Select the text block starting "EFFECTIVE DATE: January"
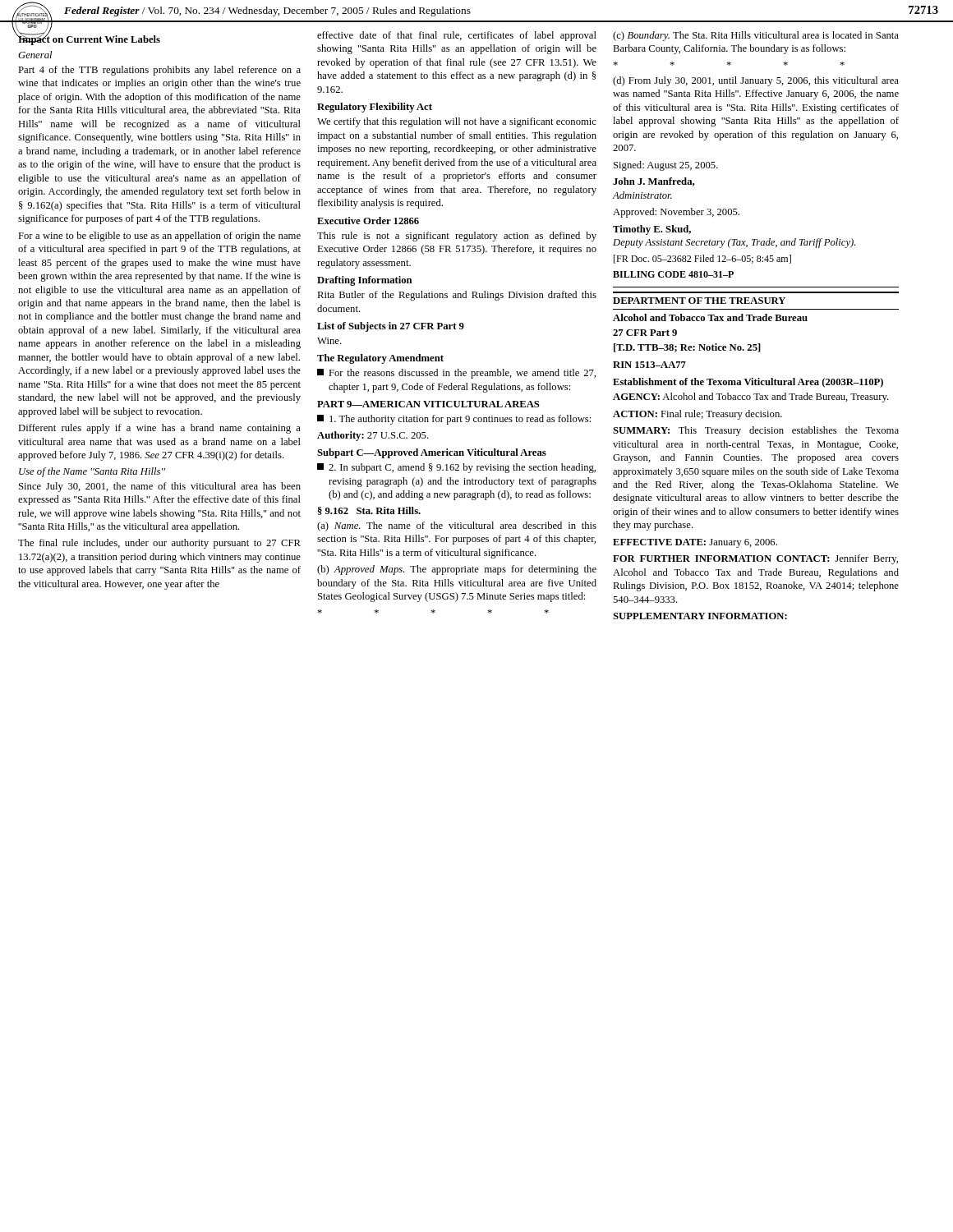 coord(756,542)
